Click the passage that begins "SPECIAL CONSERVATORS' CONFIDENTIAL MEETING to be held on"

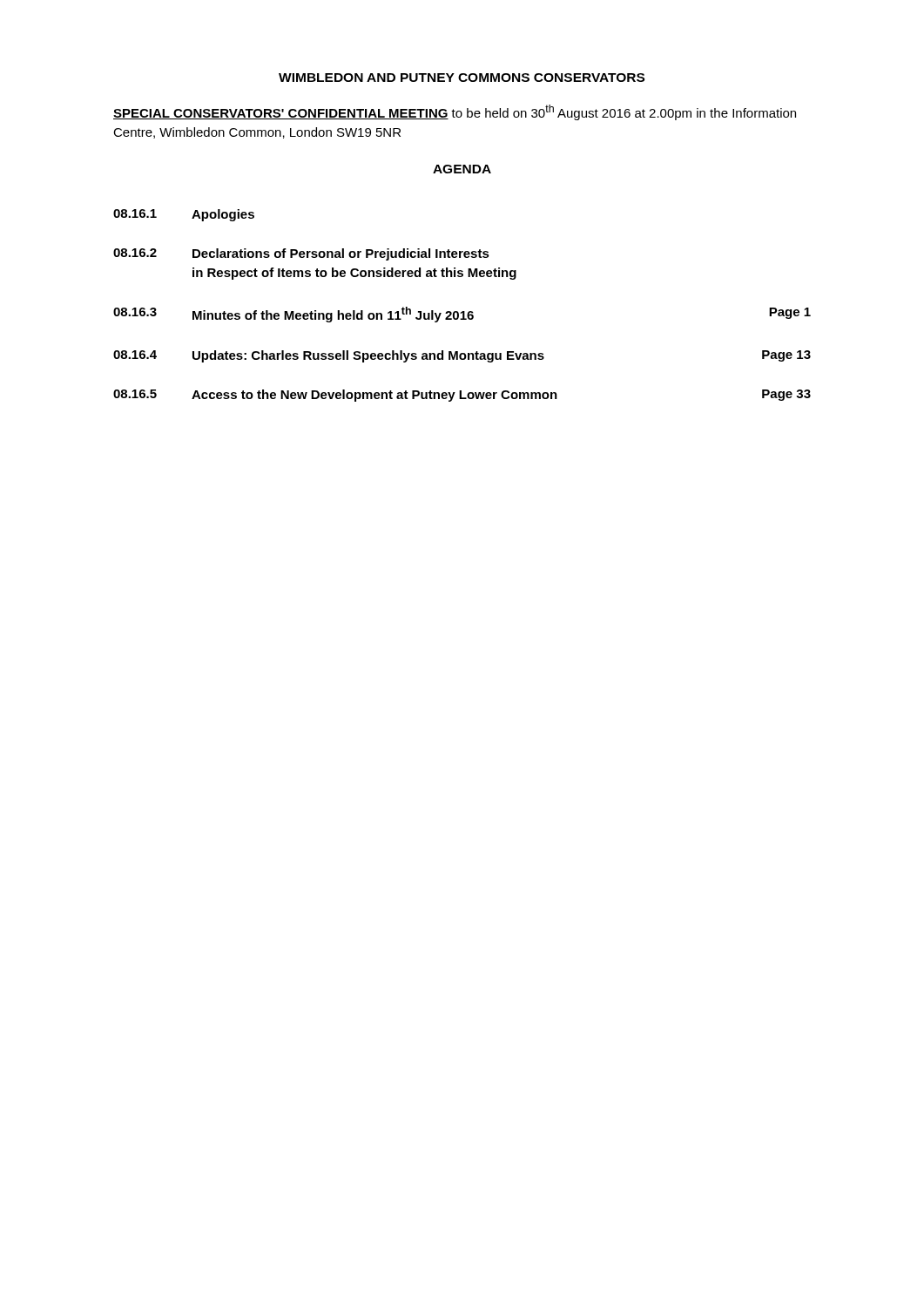pyautogui.click(x=455, y=121)
